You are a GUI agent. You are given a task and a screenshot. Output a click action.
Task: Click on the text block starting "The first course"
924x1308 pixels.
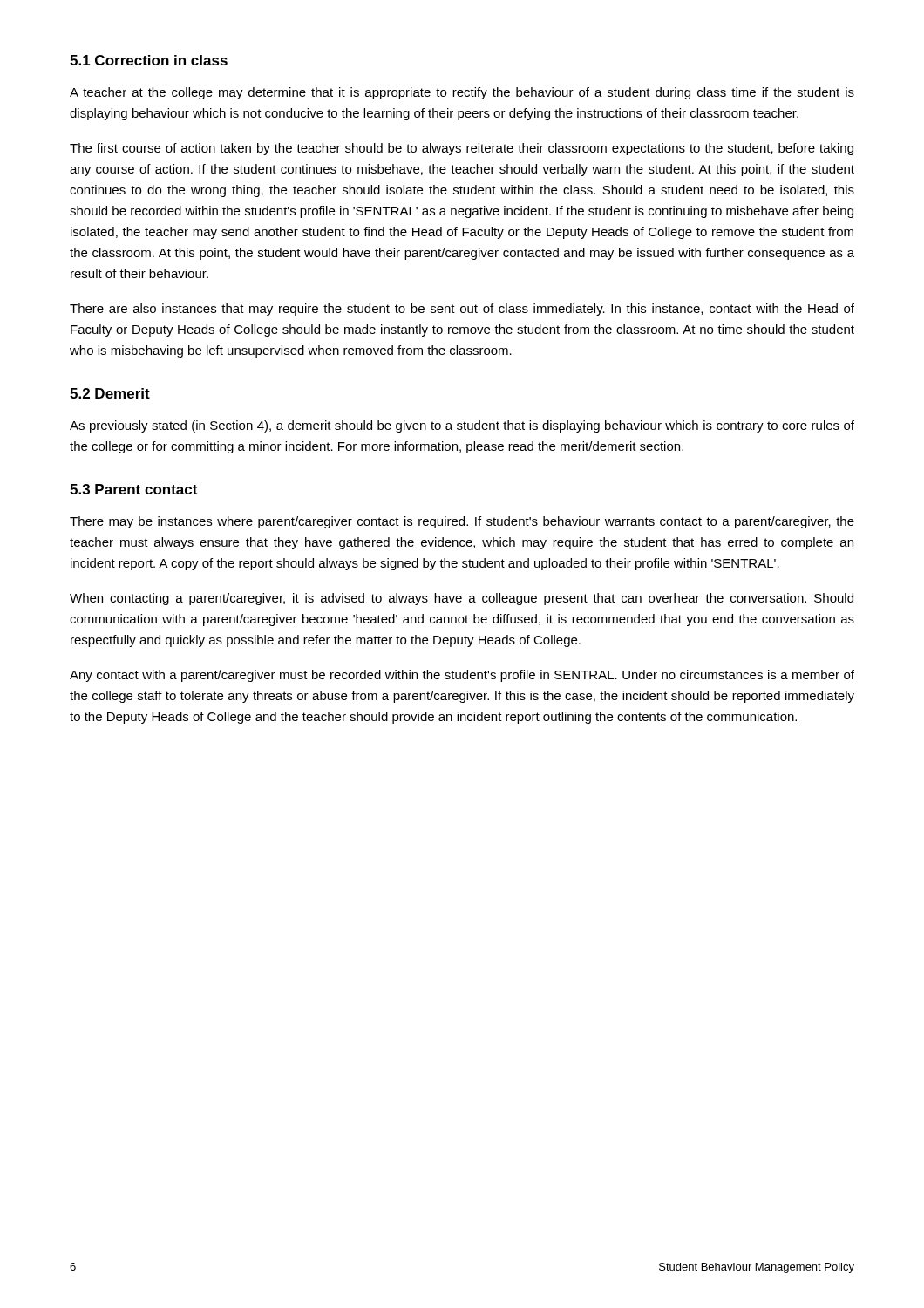pos(462,211)
